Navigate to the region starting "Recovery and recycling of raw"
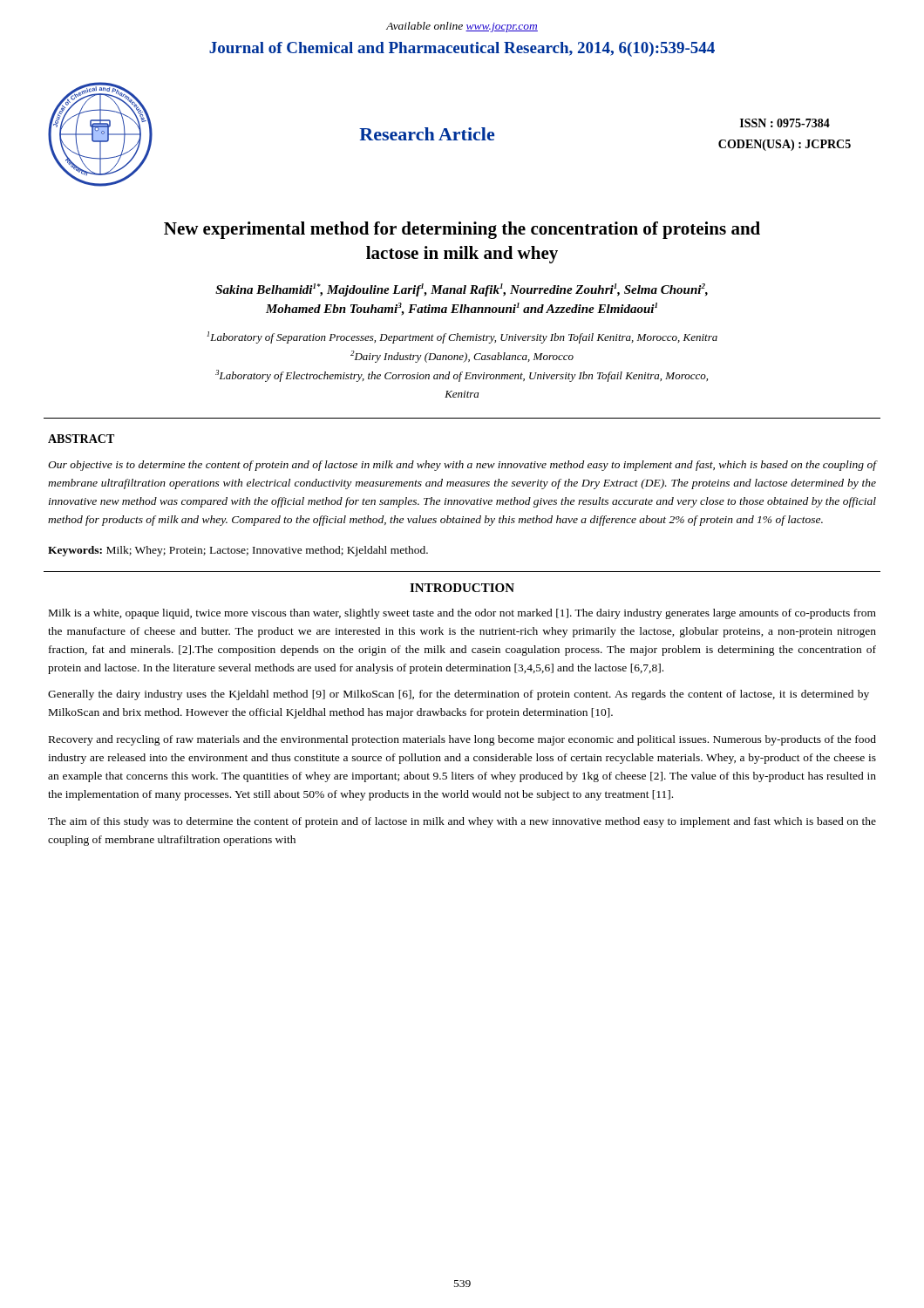924x1308 pixels. pyautogui.click(x=462, y=767)
